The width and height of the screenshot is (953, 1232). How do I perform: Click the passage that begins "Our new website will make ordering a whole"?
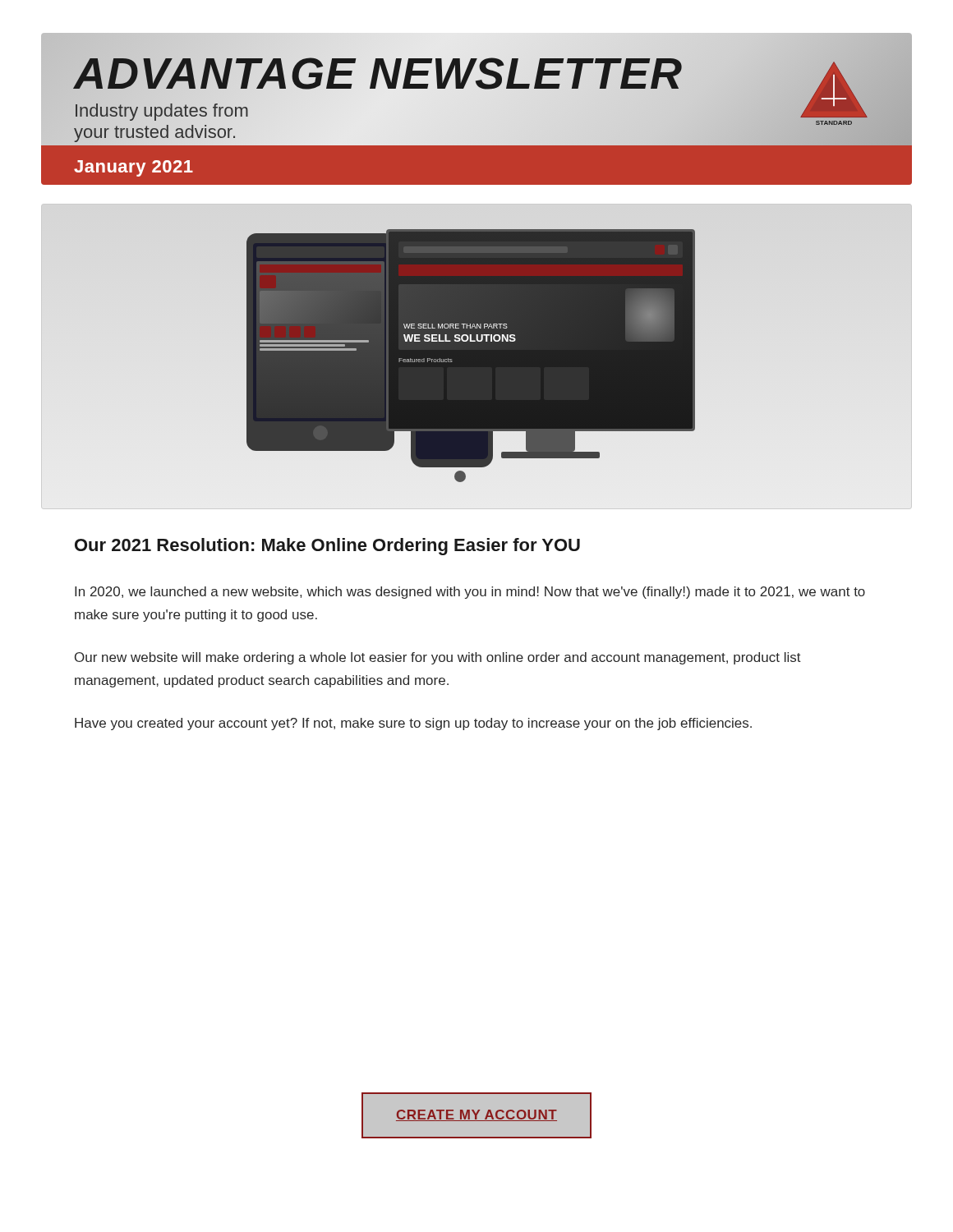point(437,669)
